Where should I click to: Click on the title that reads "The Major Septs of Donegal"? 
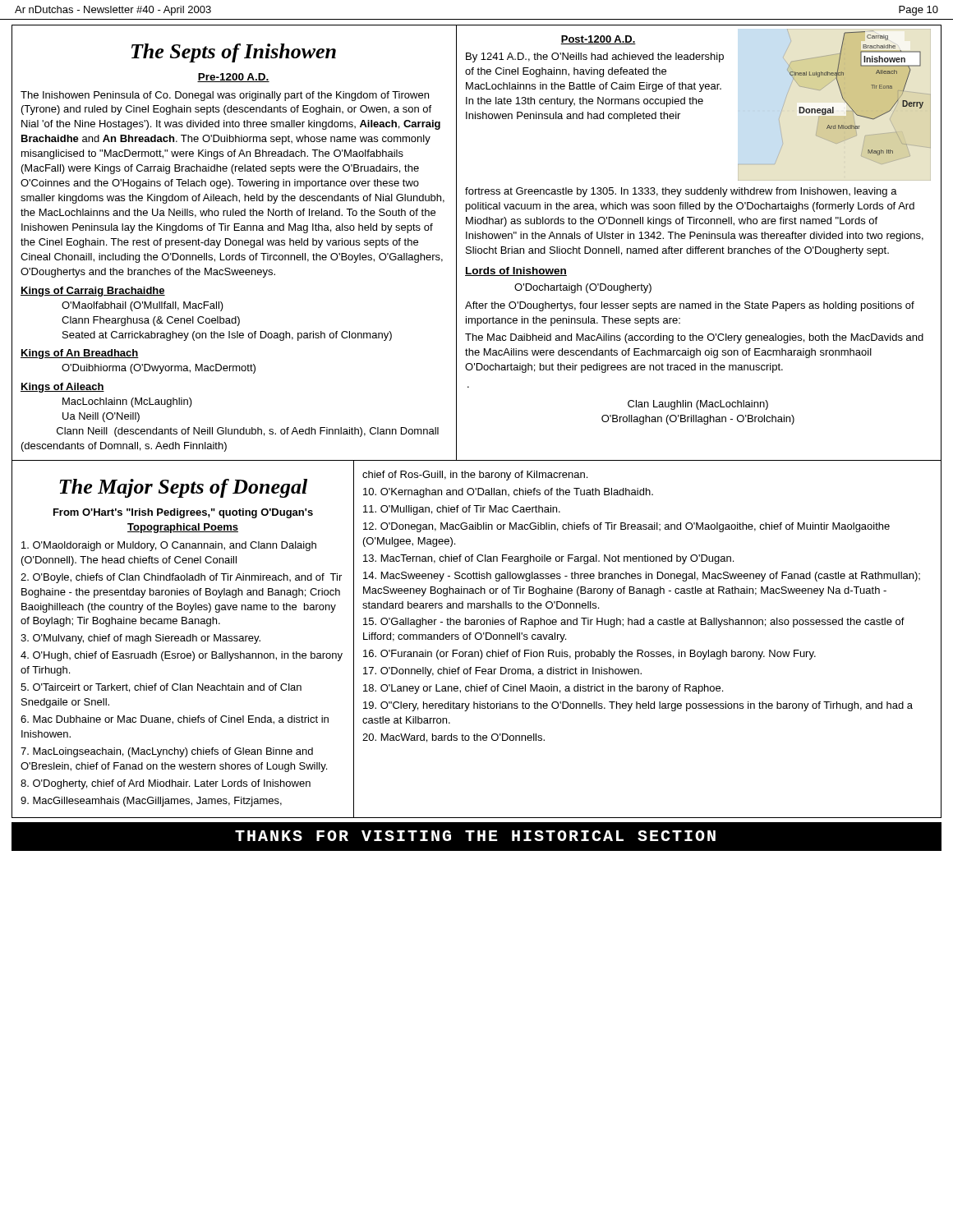(183, 487)
